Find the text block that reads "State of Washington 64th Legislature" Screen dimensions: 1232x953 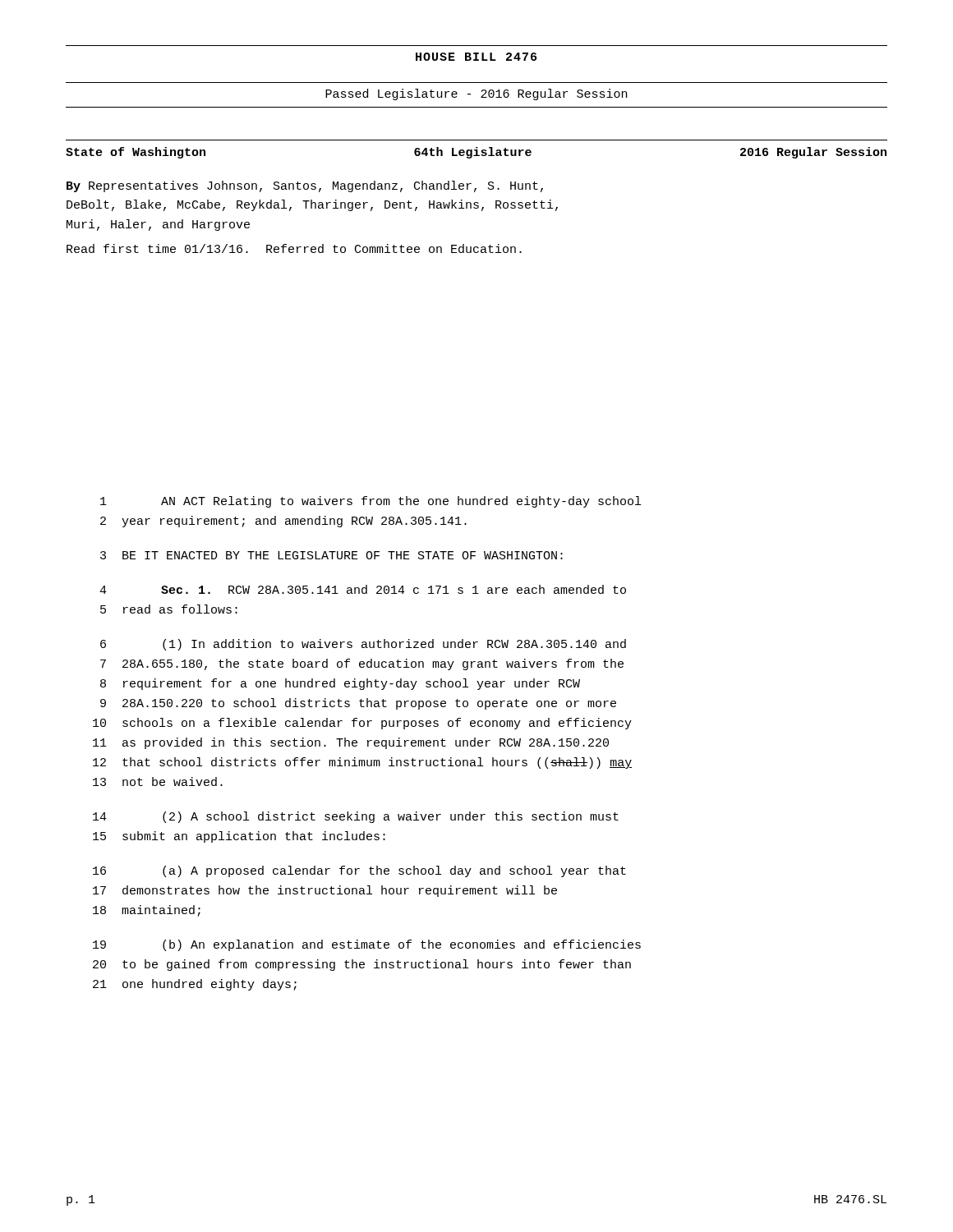pyautogui.click(x=476, y=153)
